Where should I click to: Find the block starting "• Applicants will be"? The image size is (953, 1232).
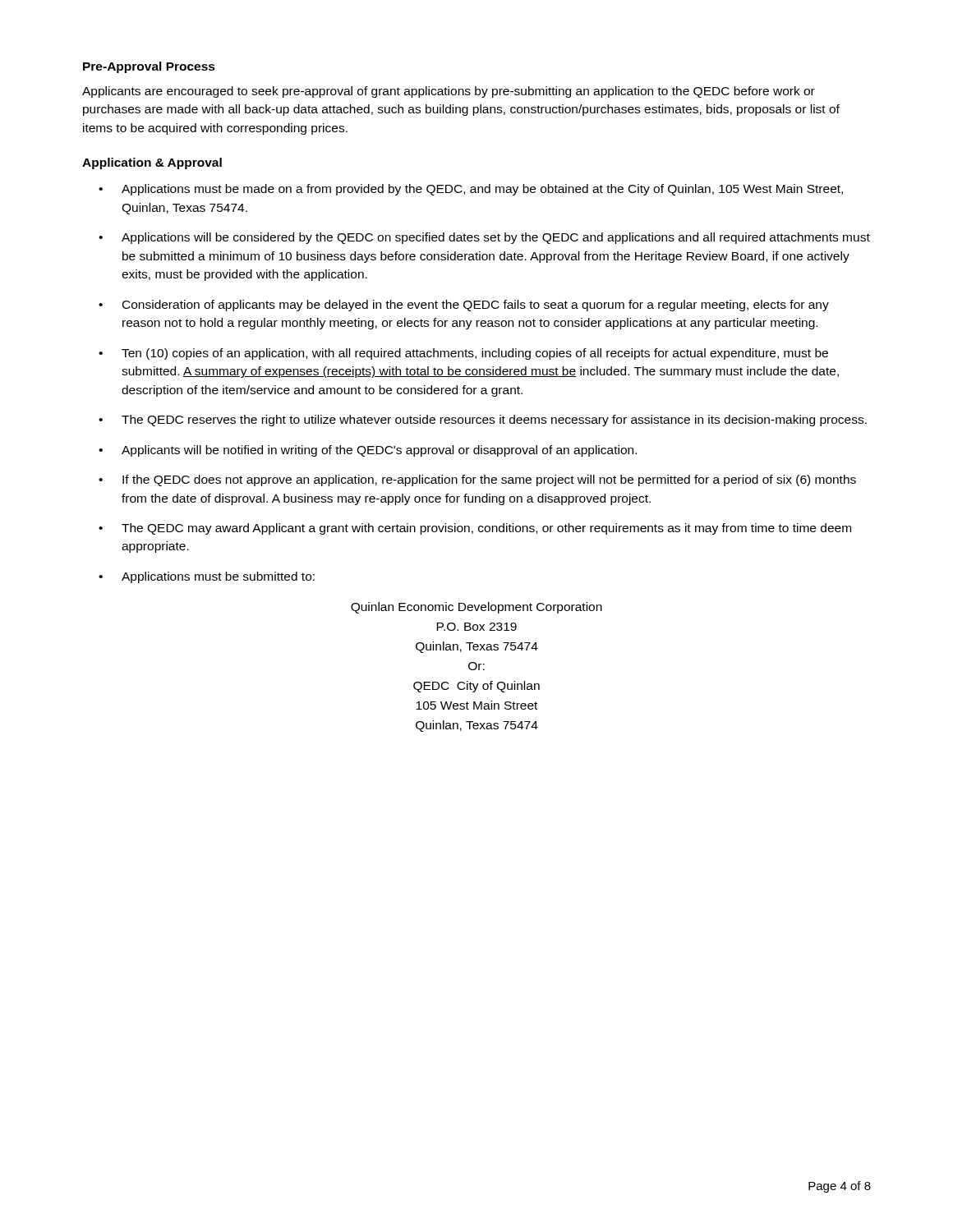click(x=485, y=450)
